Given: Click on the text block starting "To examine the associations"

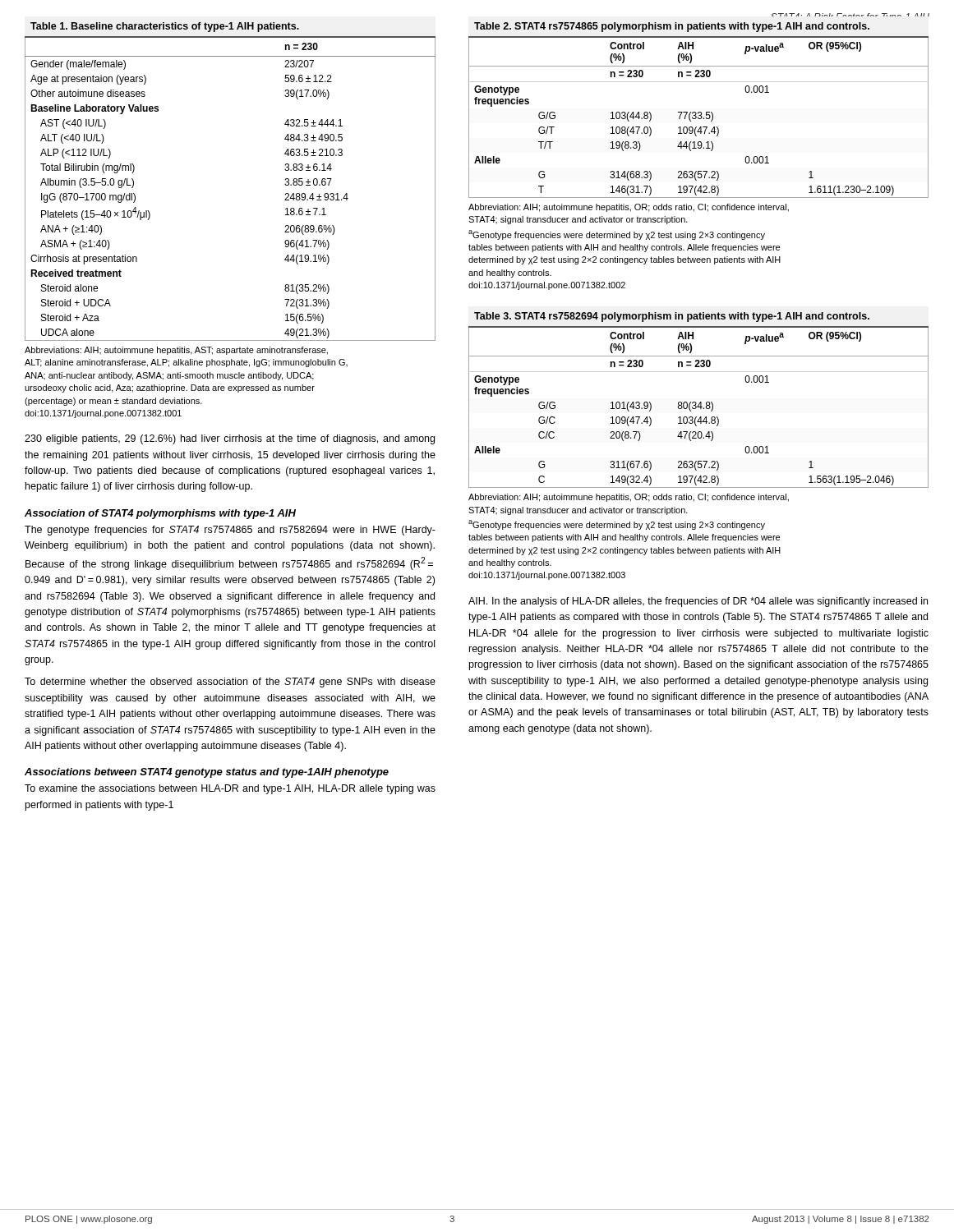Looking at the screenshot, I should pyautogui.click(x=230, y=797).
